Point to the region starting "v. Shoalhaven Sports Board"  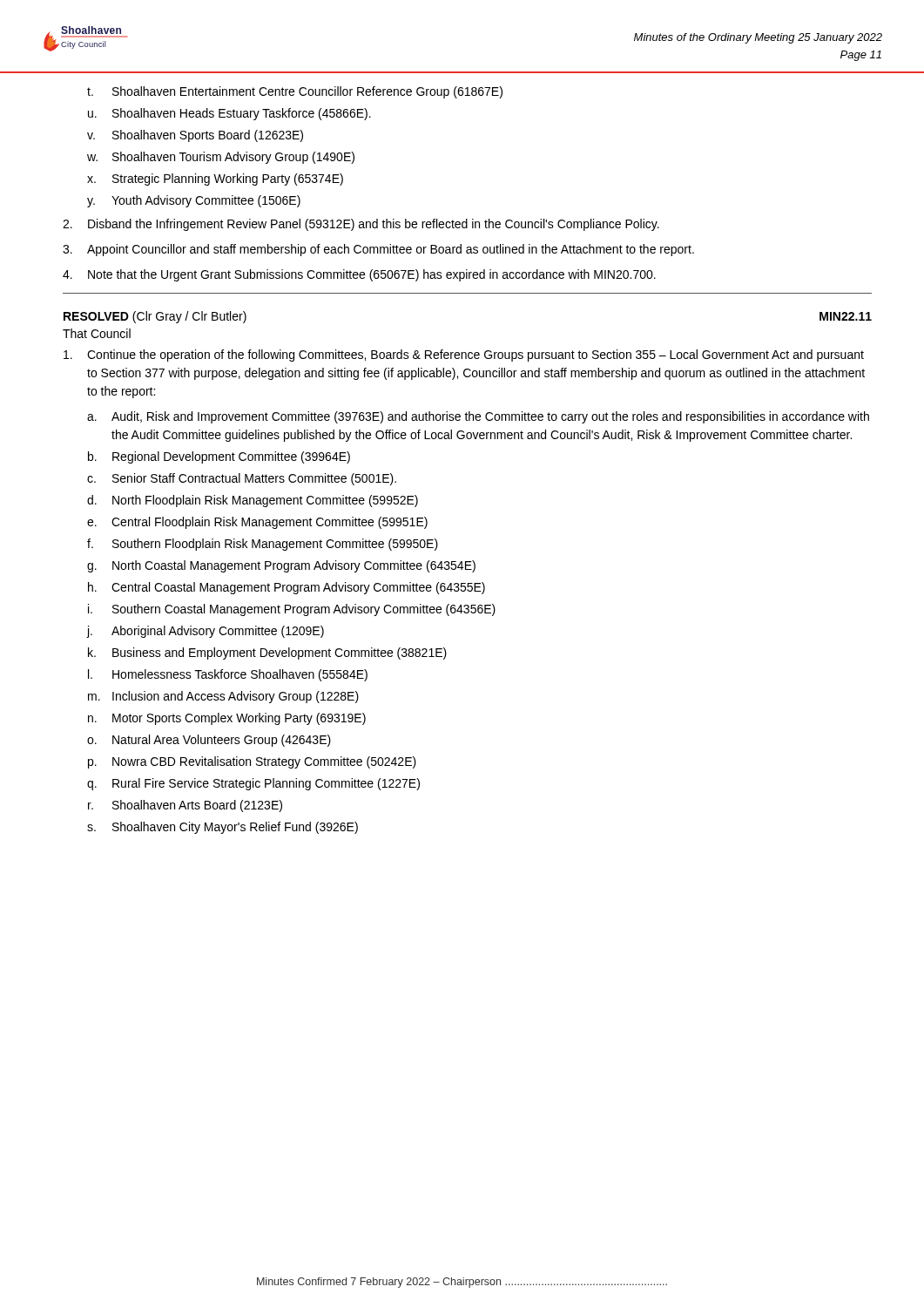click(x=195, y=136)
